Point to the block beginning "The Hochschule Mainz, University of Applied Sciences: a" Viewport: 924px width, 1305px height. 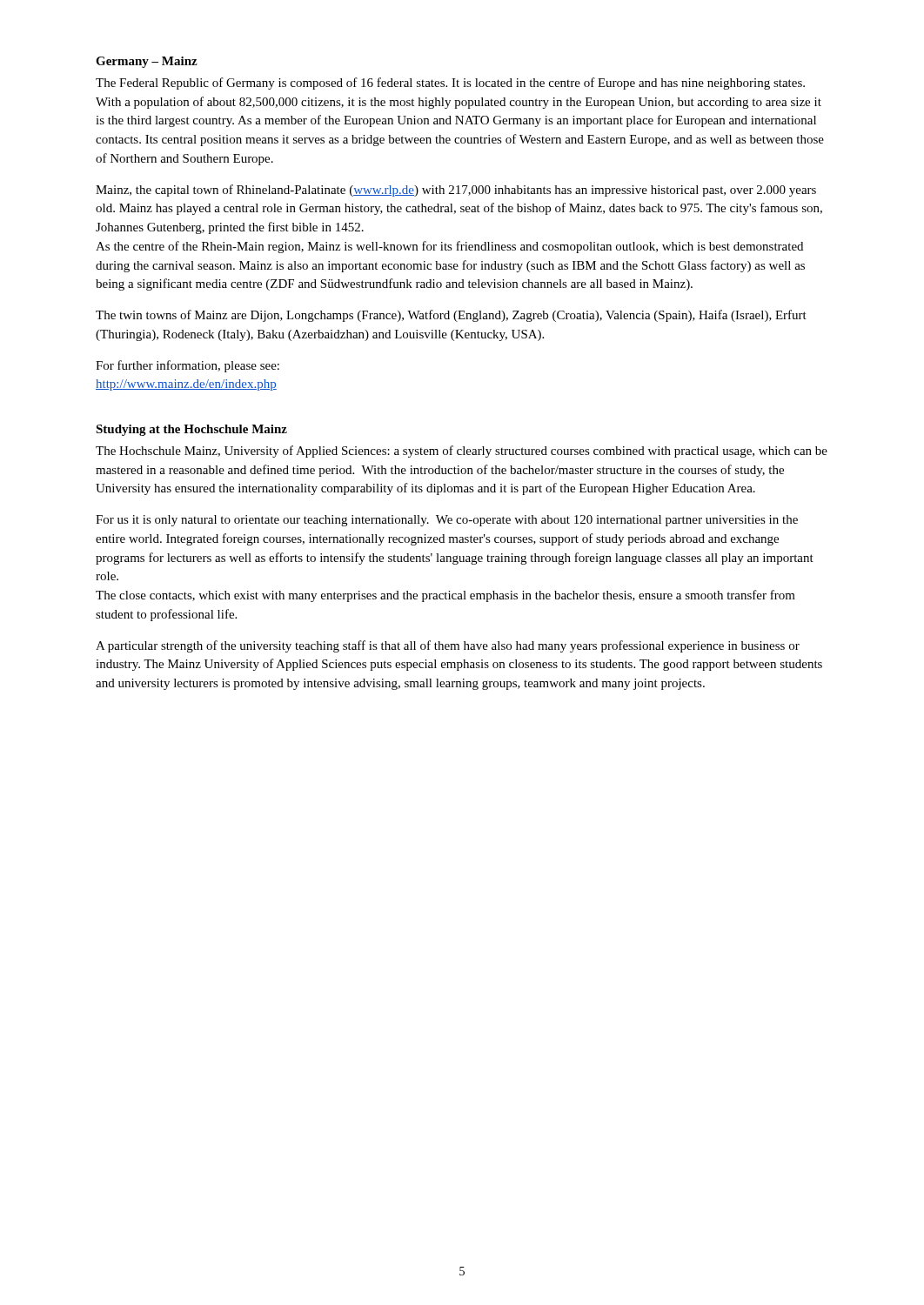[x=462, y=469]
